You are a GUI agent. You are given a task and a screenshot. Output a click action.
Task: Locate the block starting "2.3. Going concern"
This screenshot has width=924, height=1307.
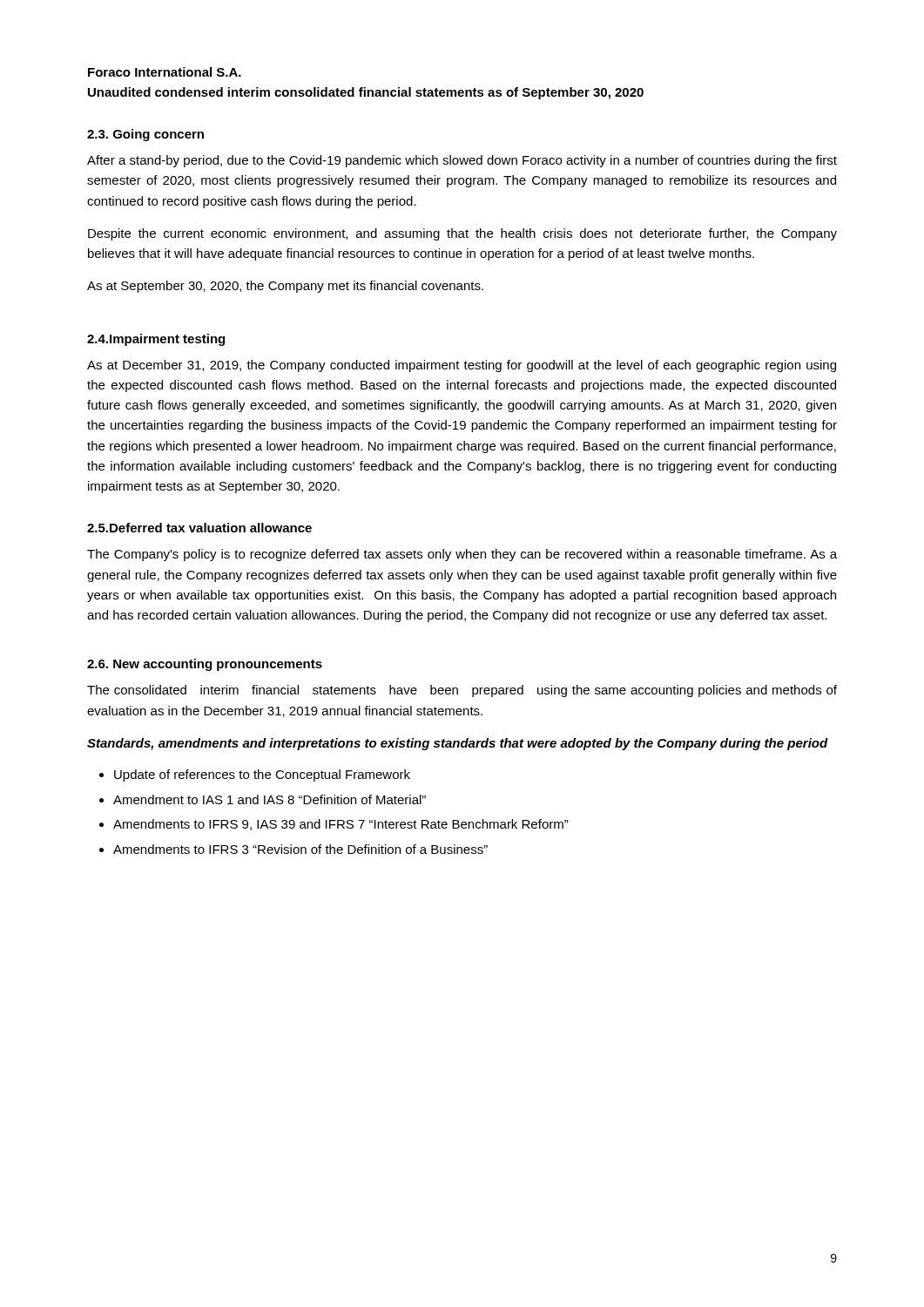pos(146,134)
